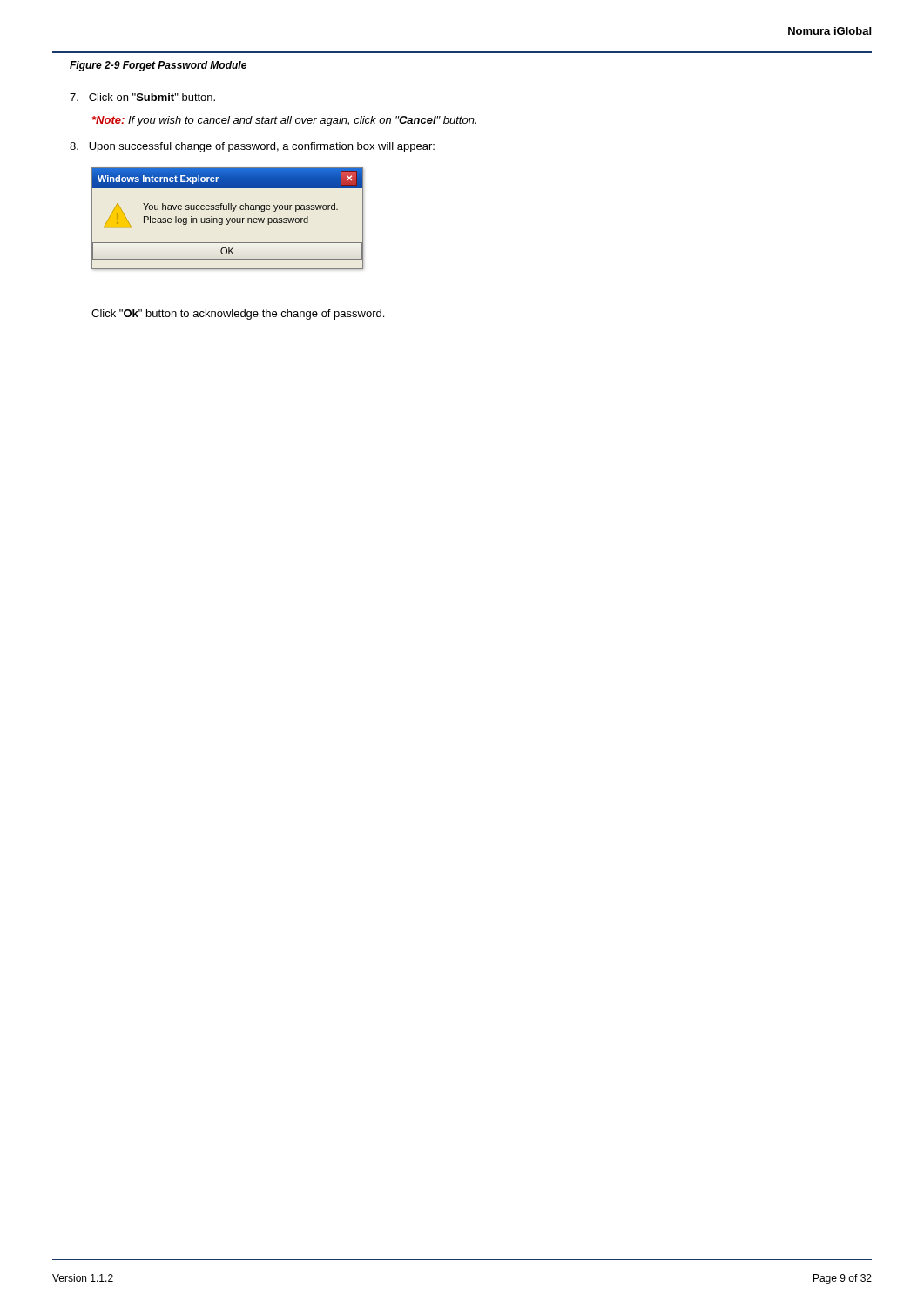Where is the passage that starts "Click "Ok" button to acknowledge the"?
This screenshot has height=1307, width=924.
[x=238, y=313]
